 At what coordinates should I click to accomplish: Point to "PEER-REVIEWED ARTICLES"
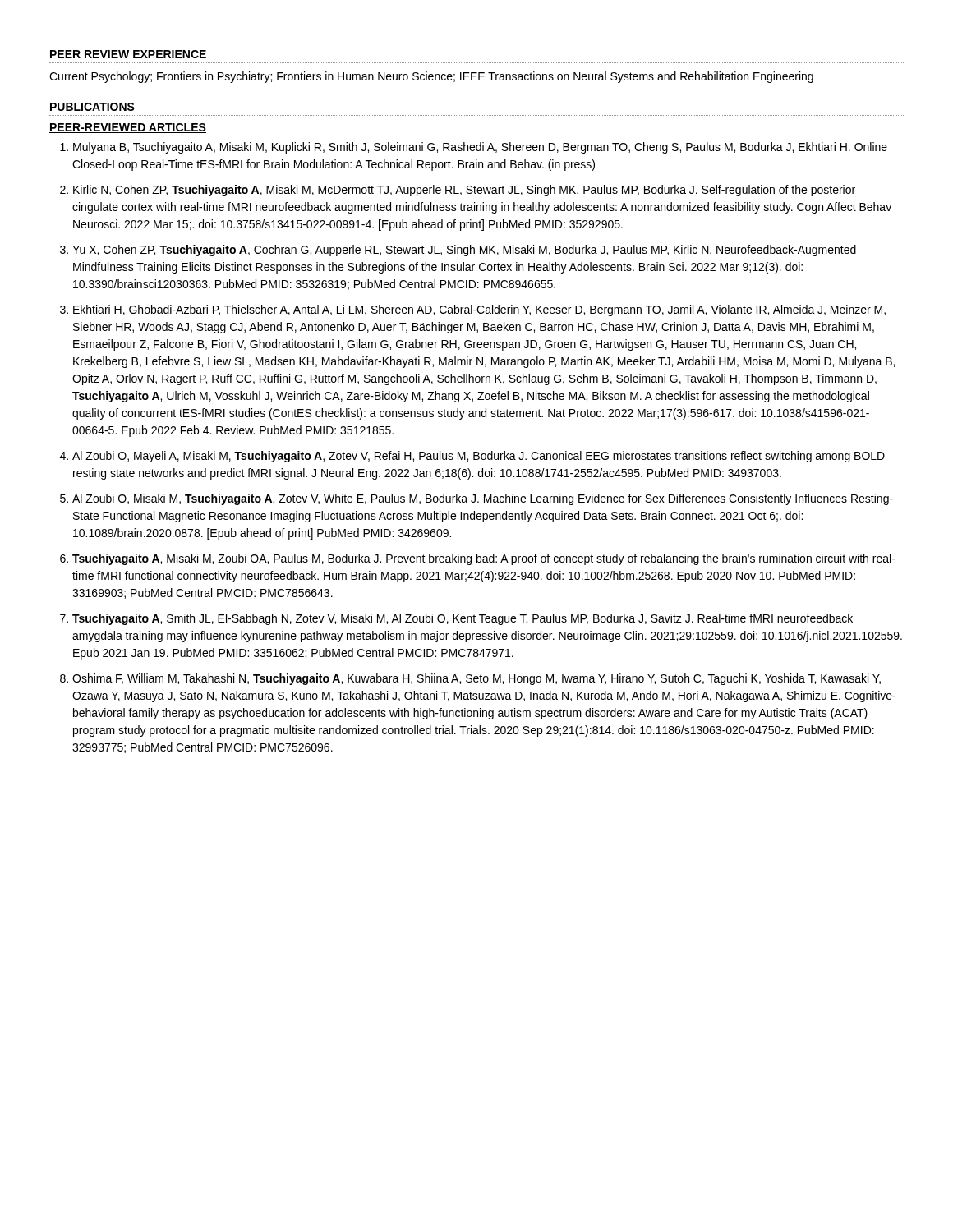click(128, 128)
